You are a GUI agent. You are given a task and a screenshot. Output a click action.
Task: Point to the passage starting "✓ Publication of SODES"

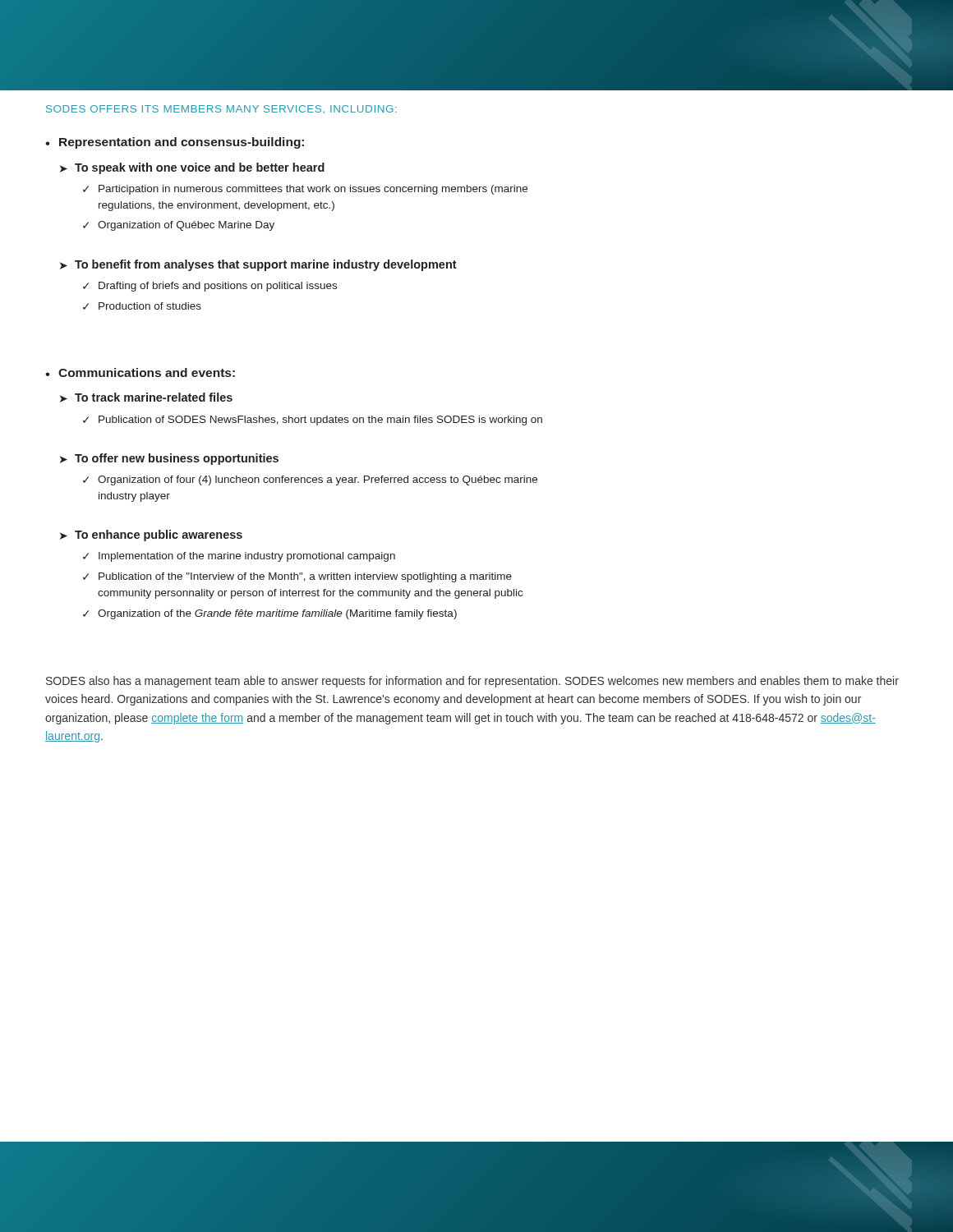click(x=495, y=420)
